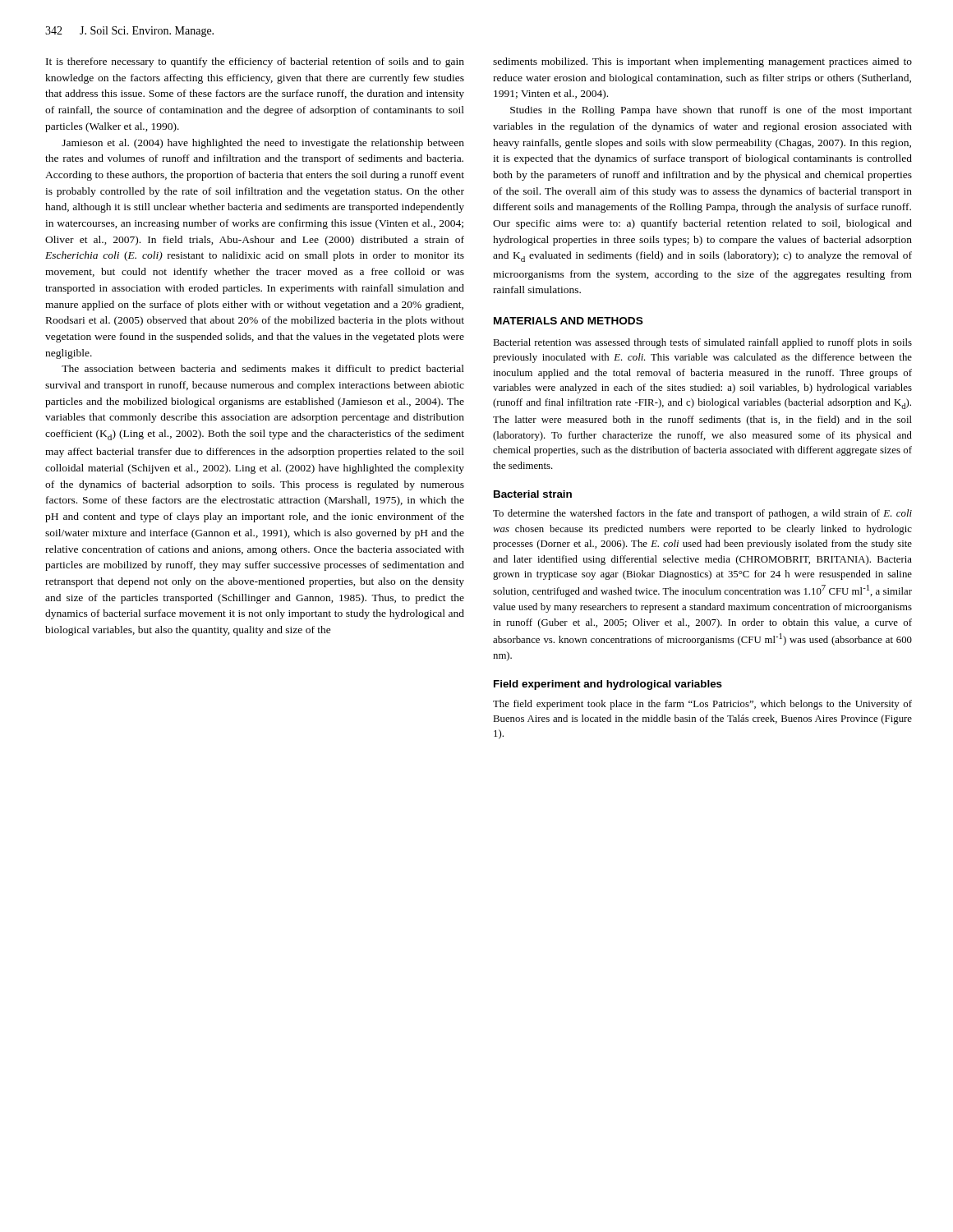Image resolution: width=953 pixels, height=1232 pixels.
Task: Locate the section header containing "Bacterial strain"
Action: pyautogui.click(x=533, y=494)
